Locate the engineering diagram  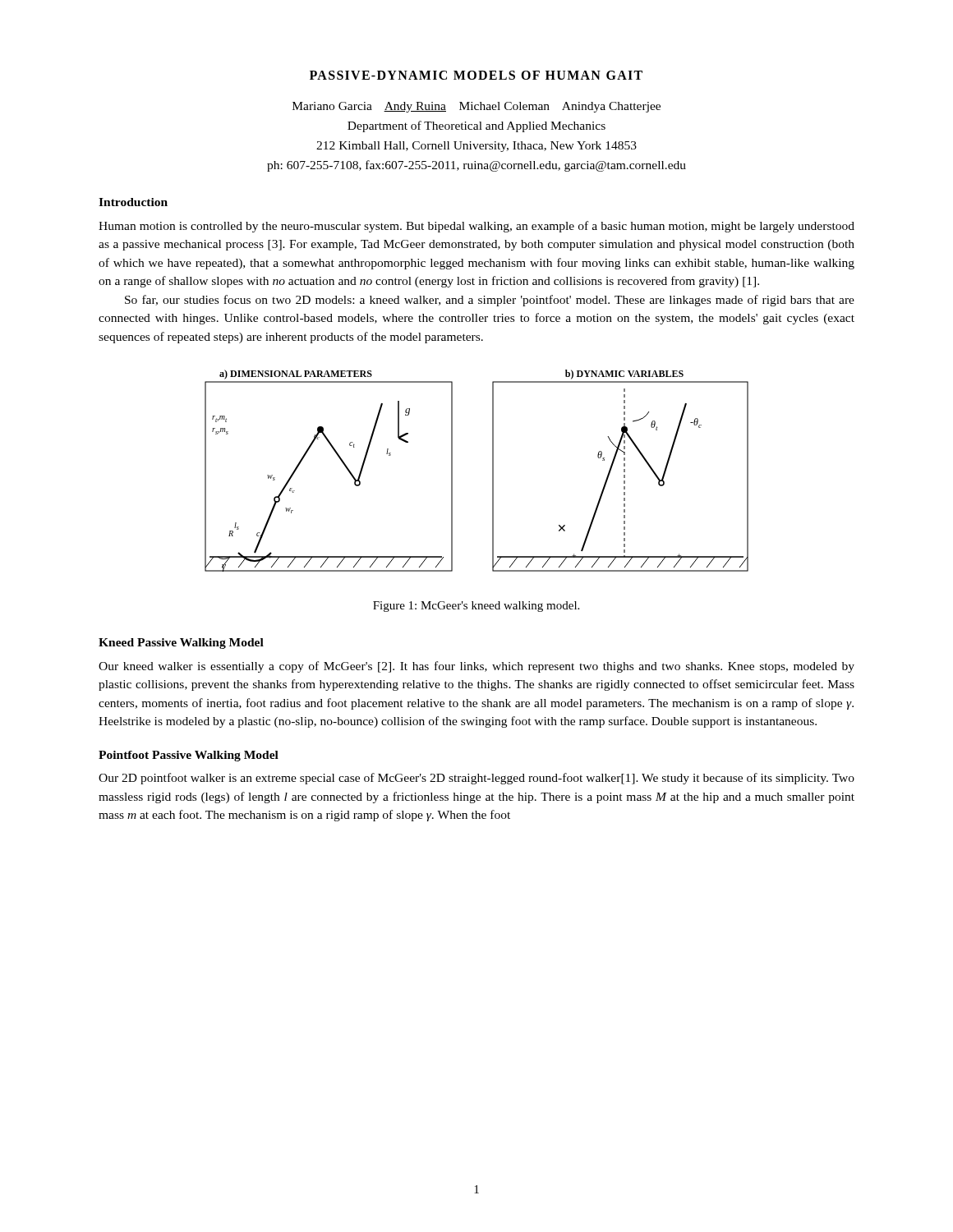coord(476,477)
